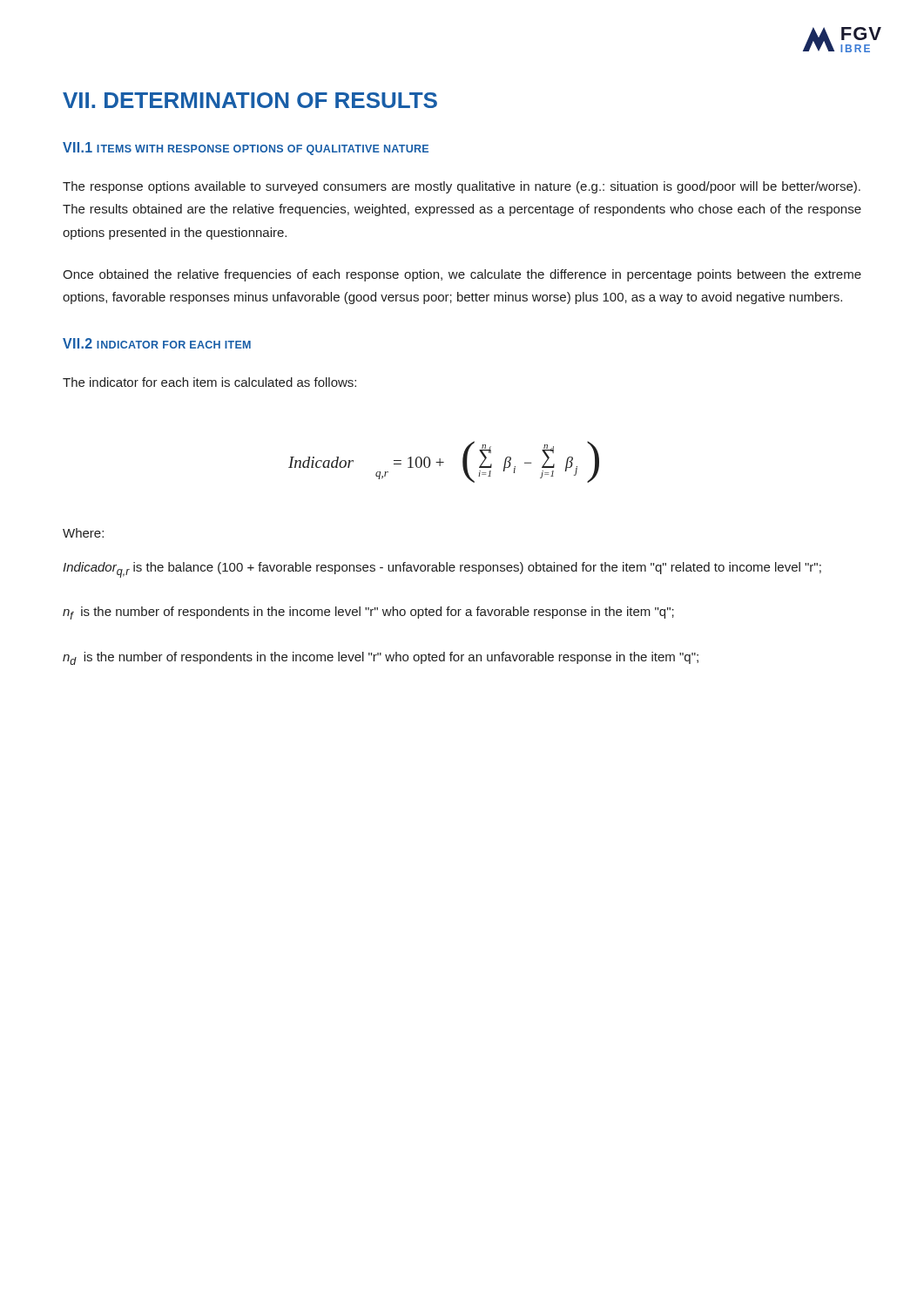Point to the block starting "VII.1 ITEMS WITH RESPONSE OPTIONS OF QUALITATIVE"
The height and width of the screenshot is (1307, 924).
246,148
